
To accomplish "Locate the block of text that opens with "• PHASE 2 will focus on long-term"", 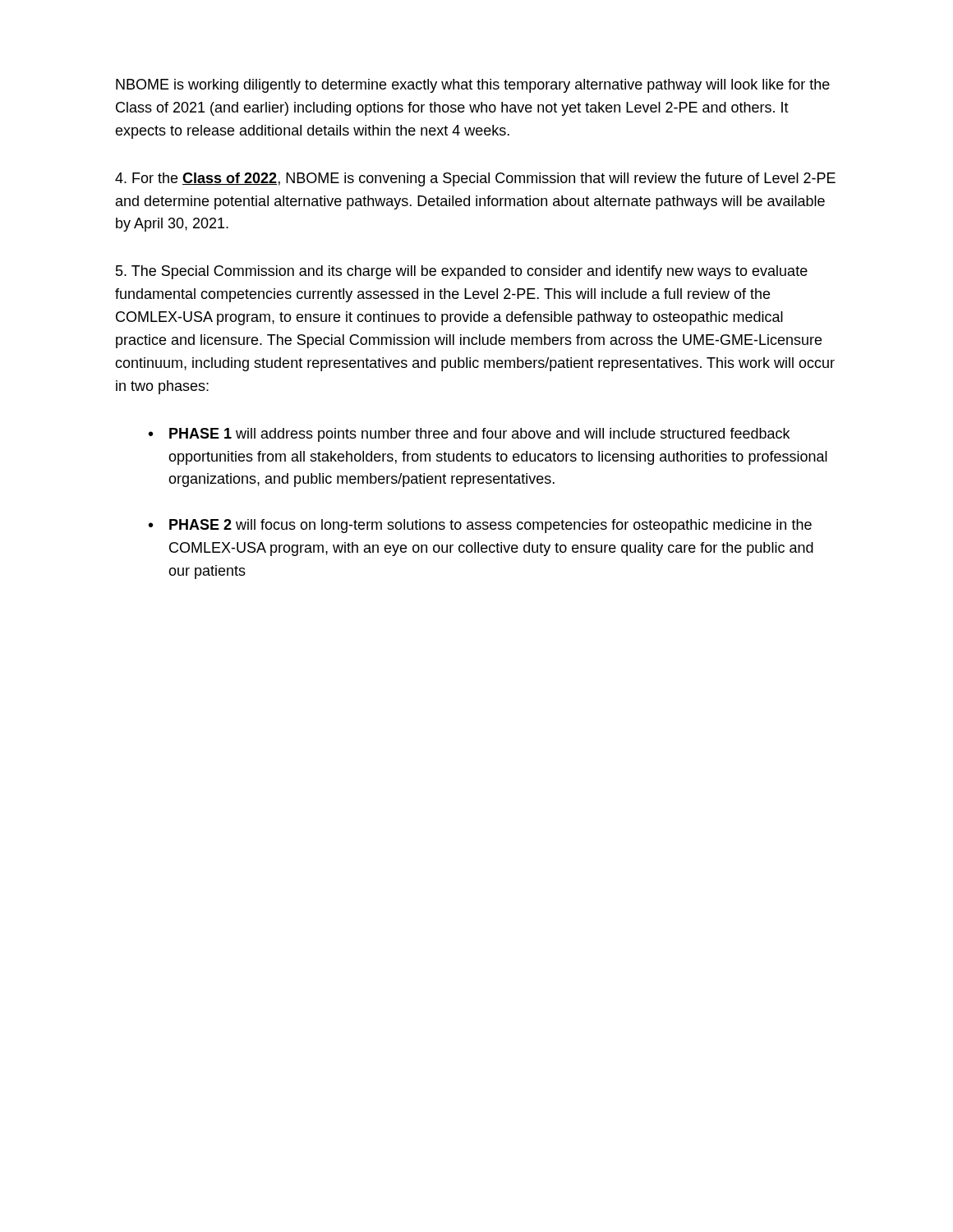I will pos(493,549).
